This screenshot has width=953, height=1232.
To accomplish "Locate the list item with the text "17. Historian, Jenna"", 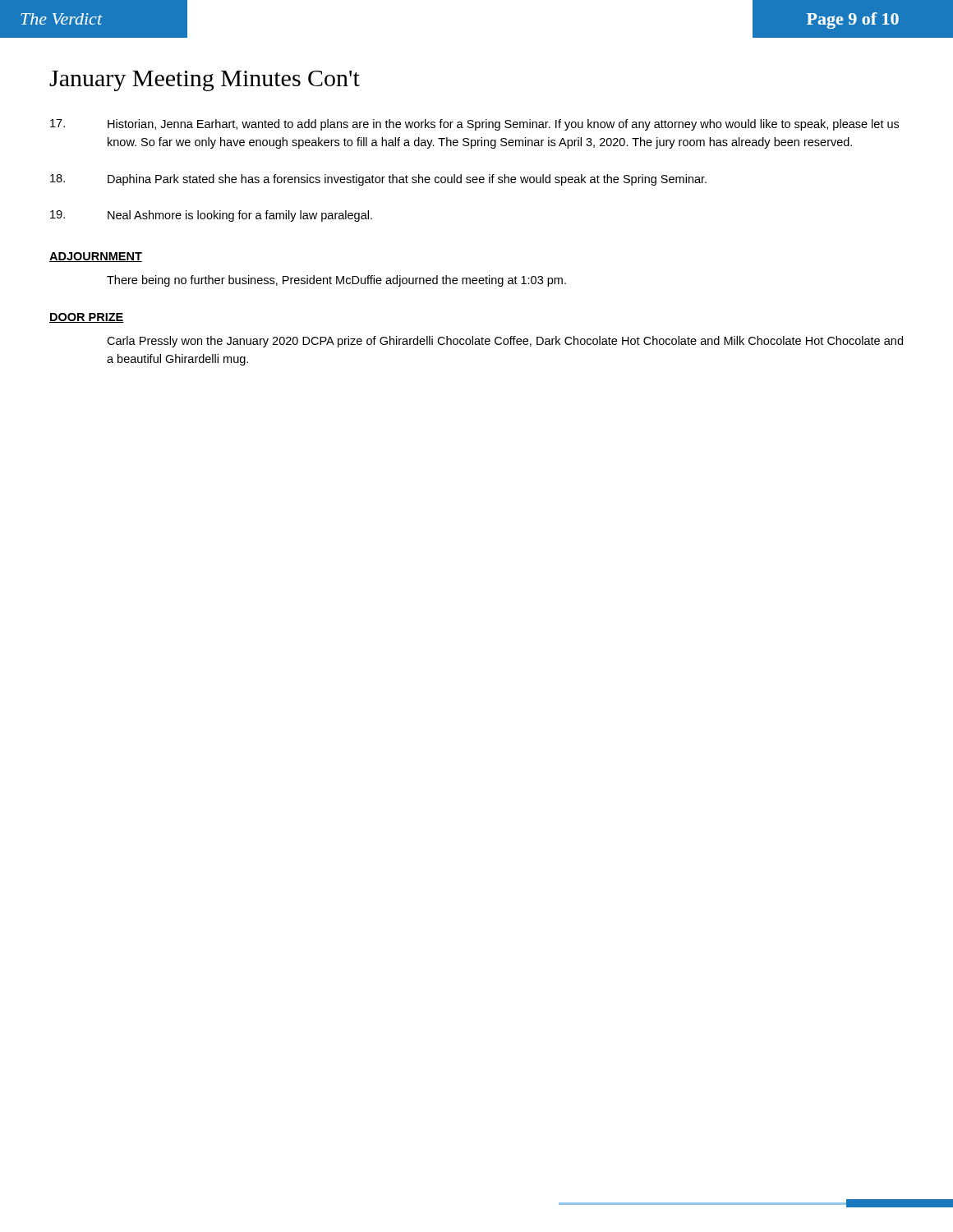I will click(x=476, y=133).
